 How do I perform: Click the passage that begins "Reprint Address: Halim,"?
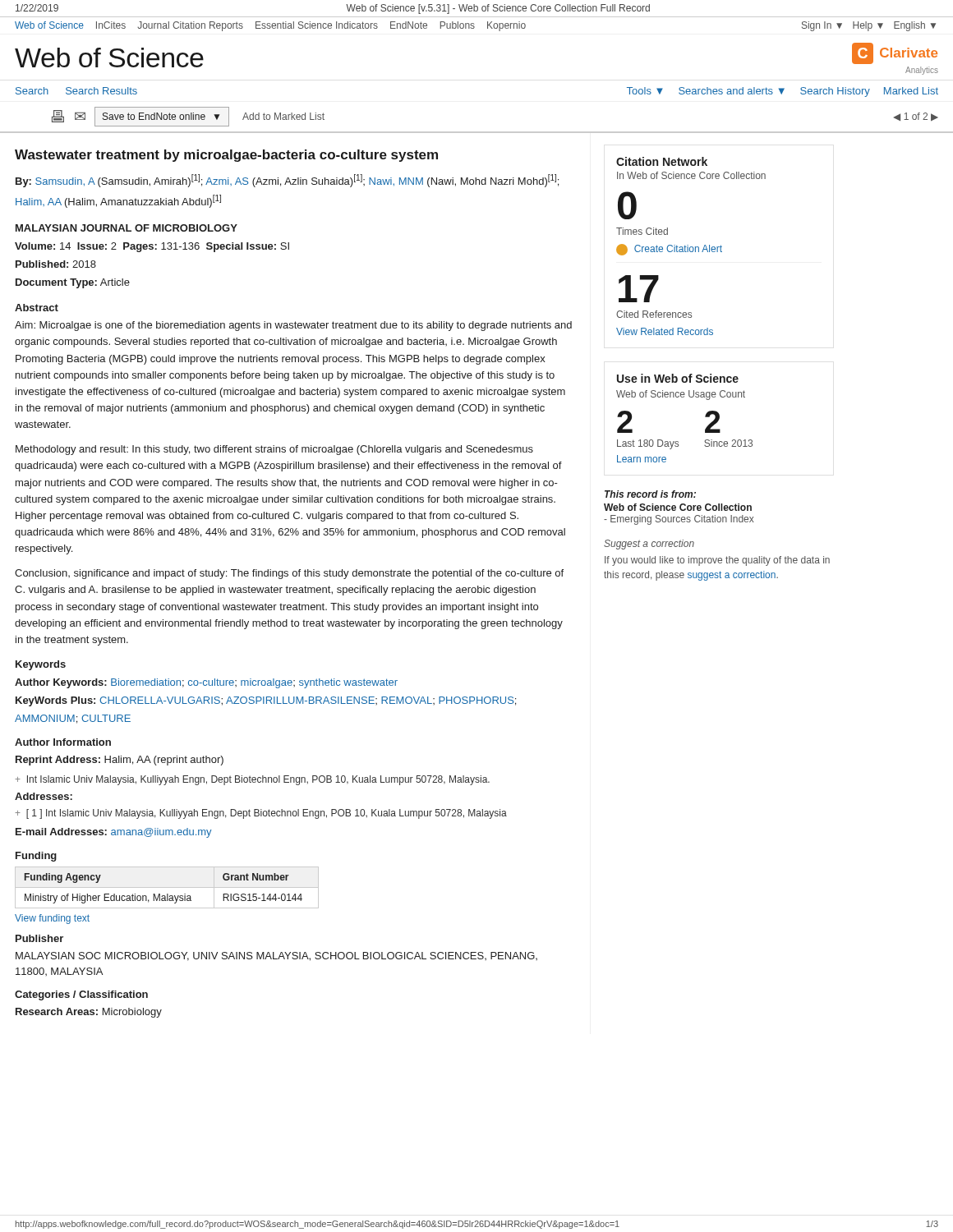119,760
